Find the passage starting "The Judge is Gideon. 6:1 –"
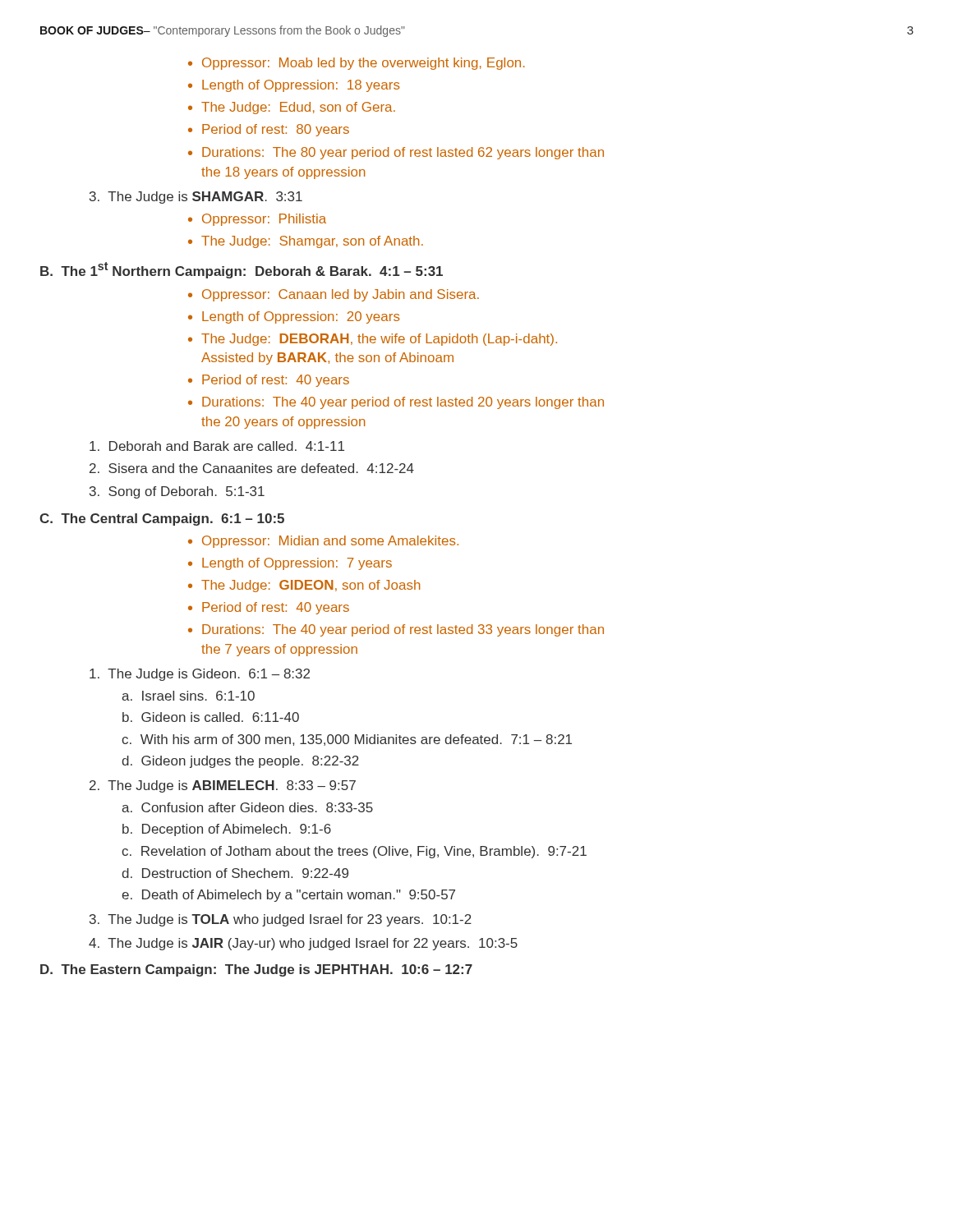This screenshot has height=1232, width=953. 200,674
